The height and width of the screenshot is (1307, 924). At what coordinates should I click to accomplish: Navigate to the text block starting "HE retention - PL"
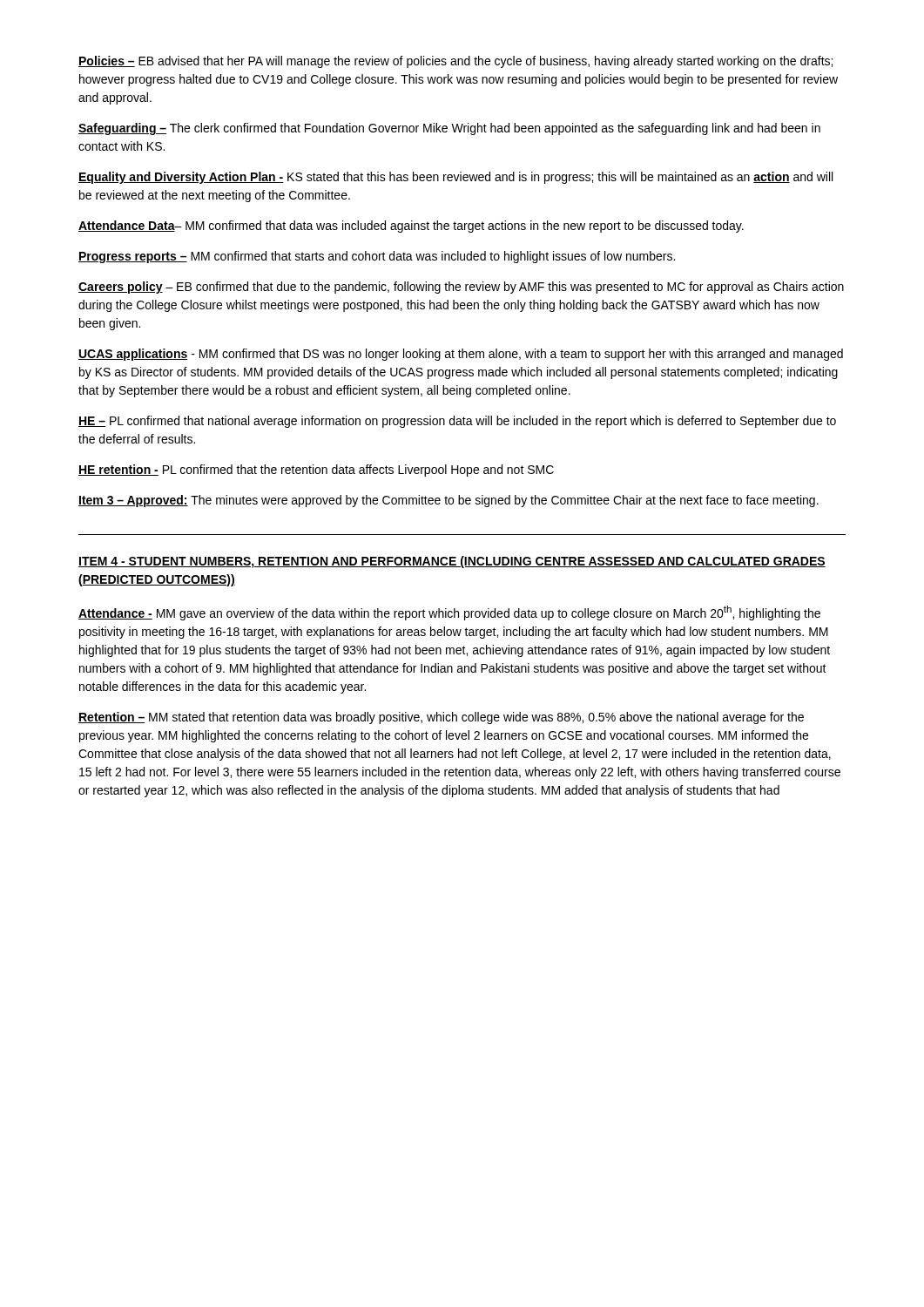click(316, 470)
